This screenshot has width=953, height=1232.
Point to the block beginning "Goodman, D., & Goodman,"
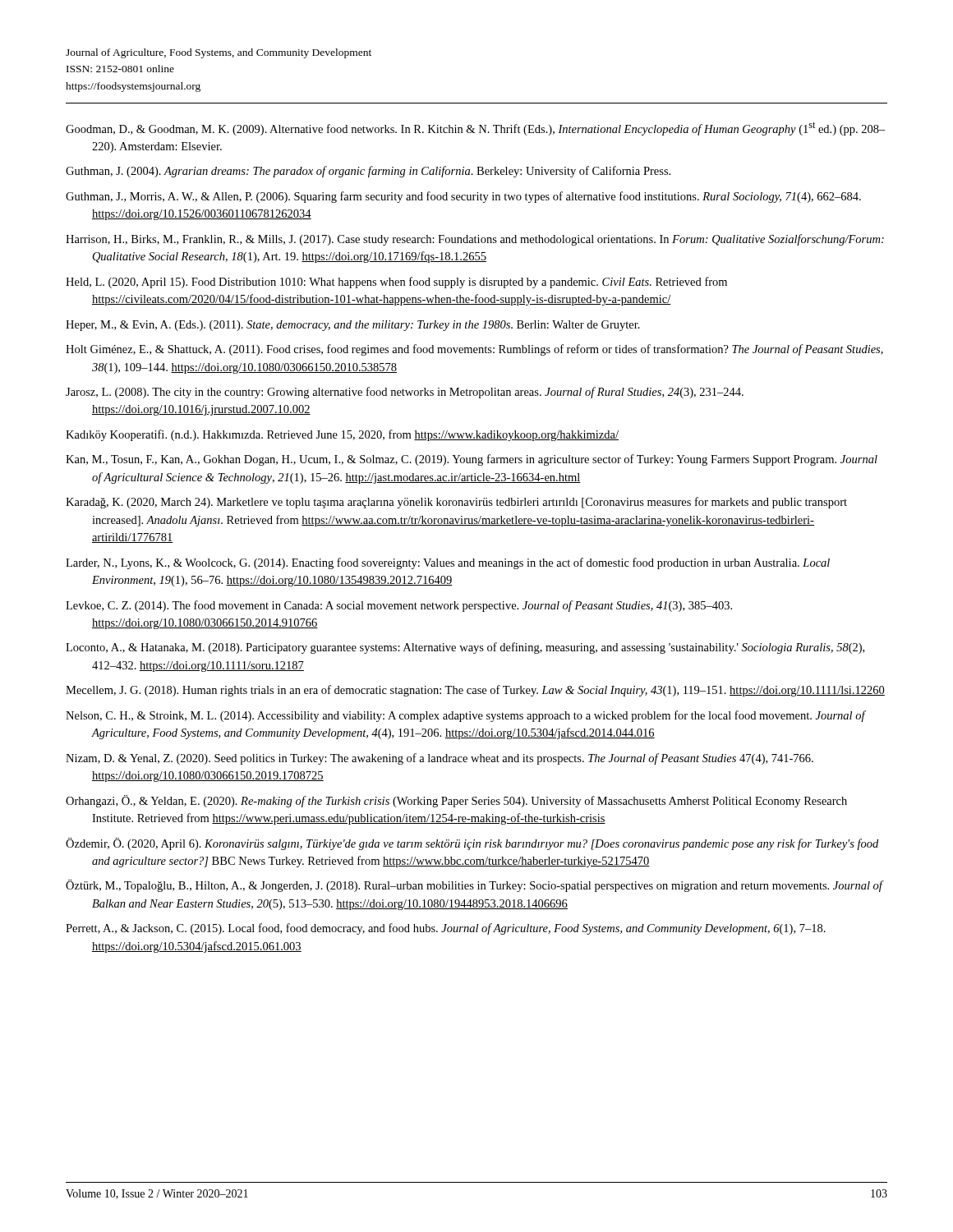pos(475,136)
